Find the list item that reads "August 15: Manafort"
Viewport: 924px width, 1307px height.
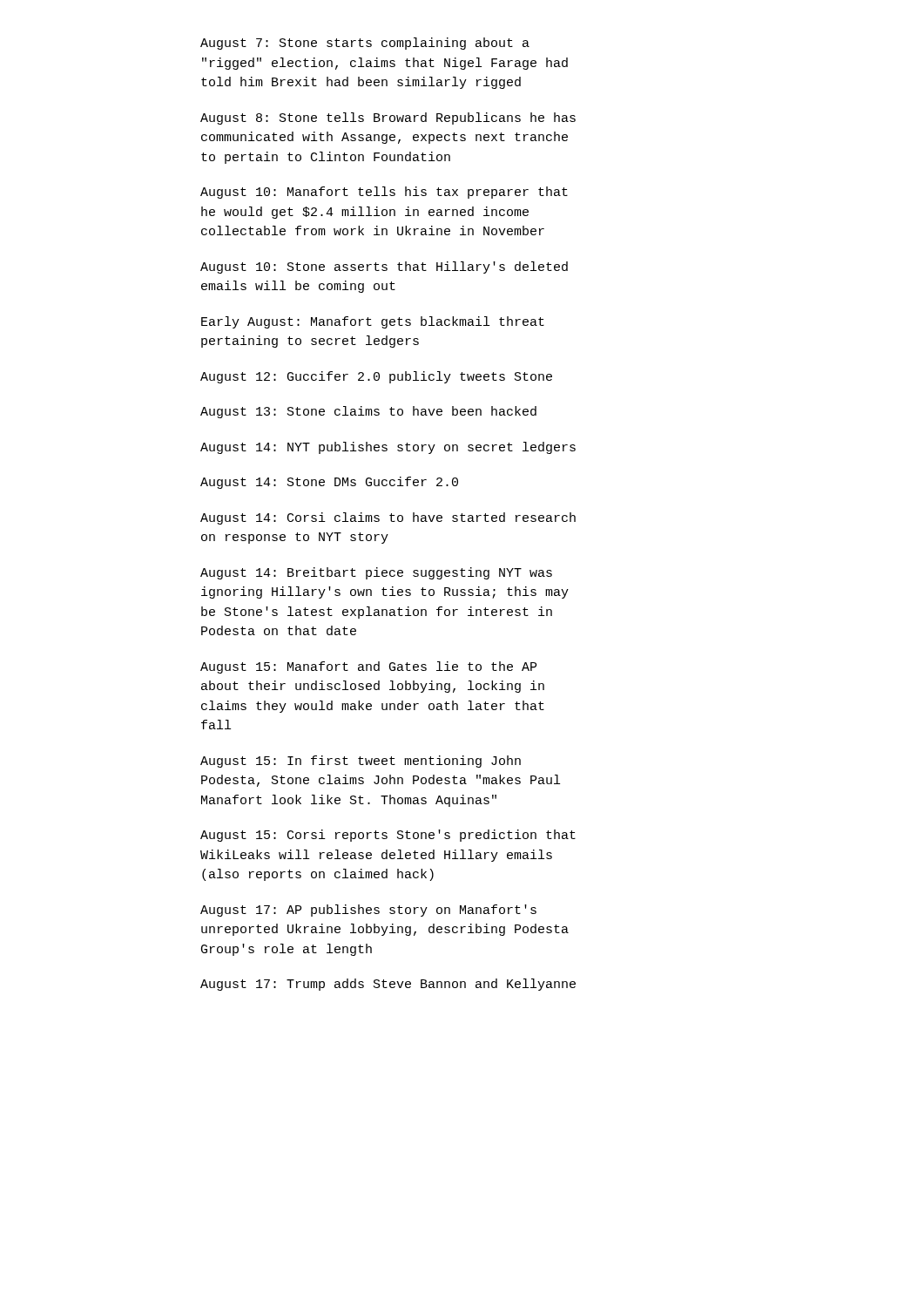(x=373, y=697)
